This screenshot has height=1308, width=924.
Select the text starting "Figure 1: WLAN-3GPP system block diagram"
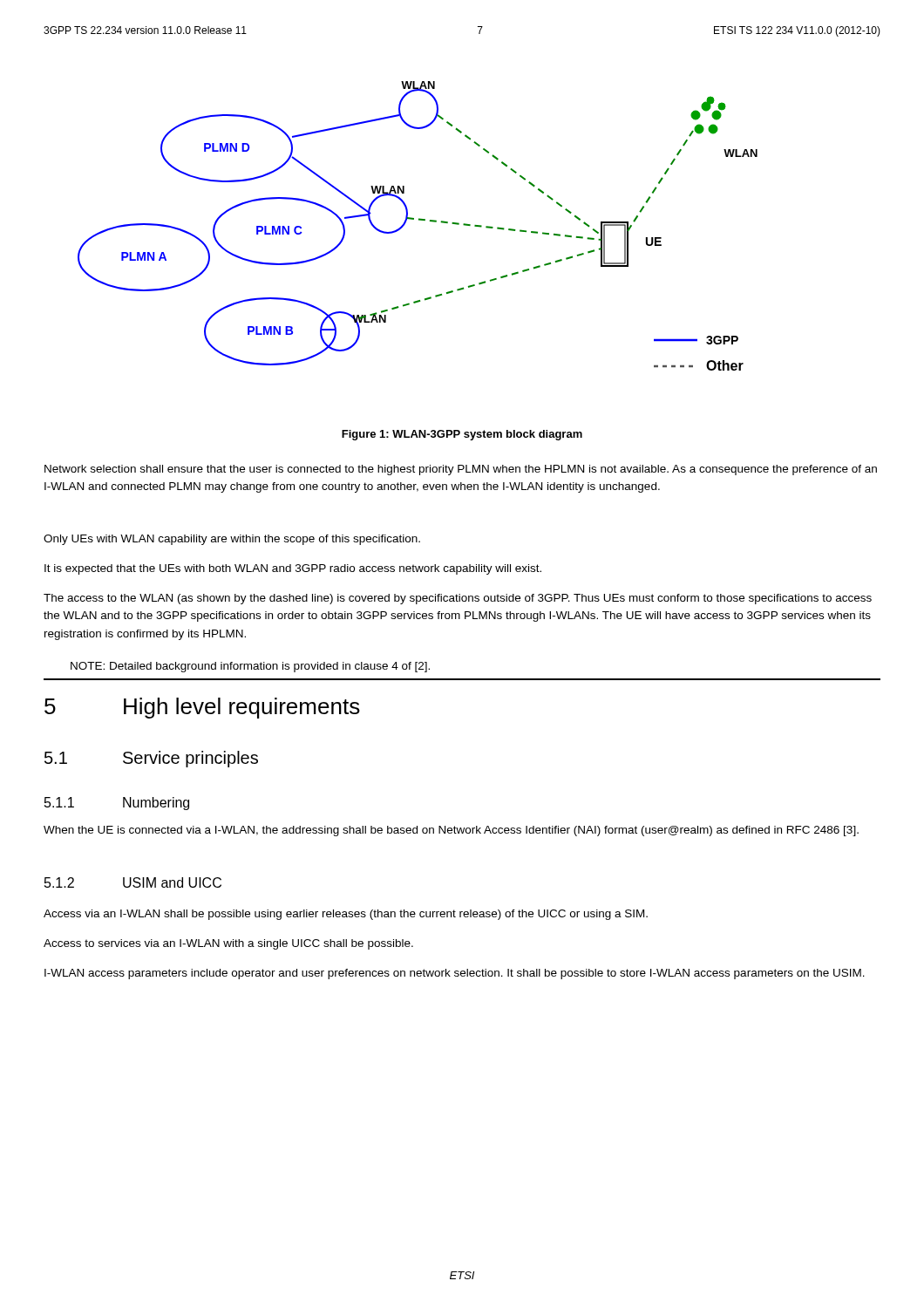(462, 434)
